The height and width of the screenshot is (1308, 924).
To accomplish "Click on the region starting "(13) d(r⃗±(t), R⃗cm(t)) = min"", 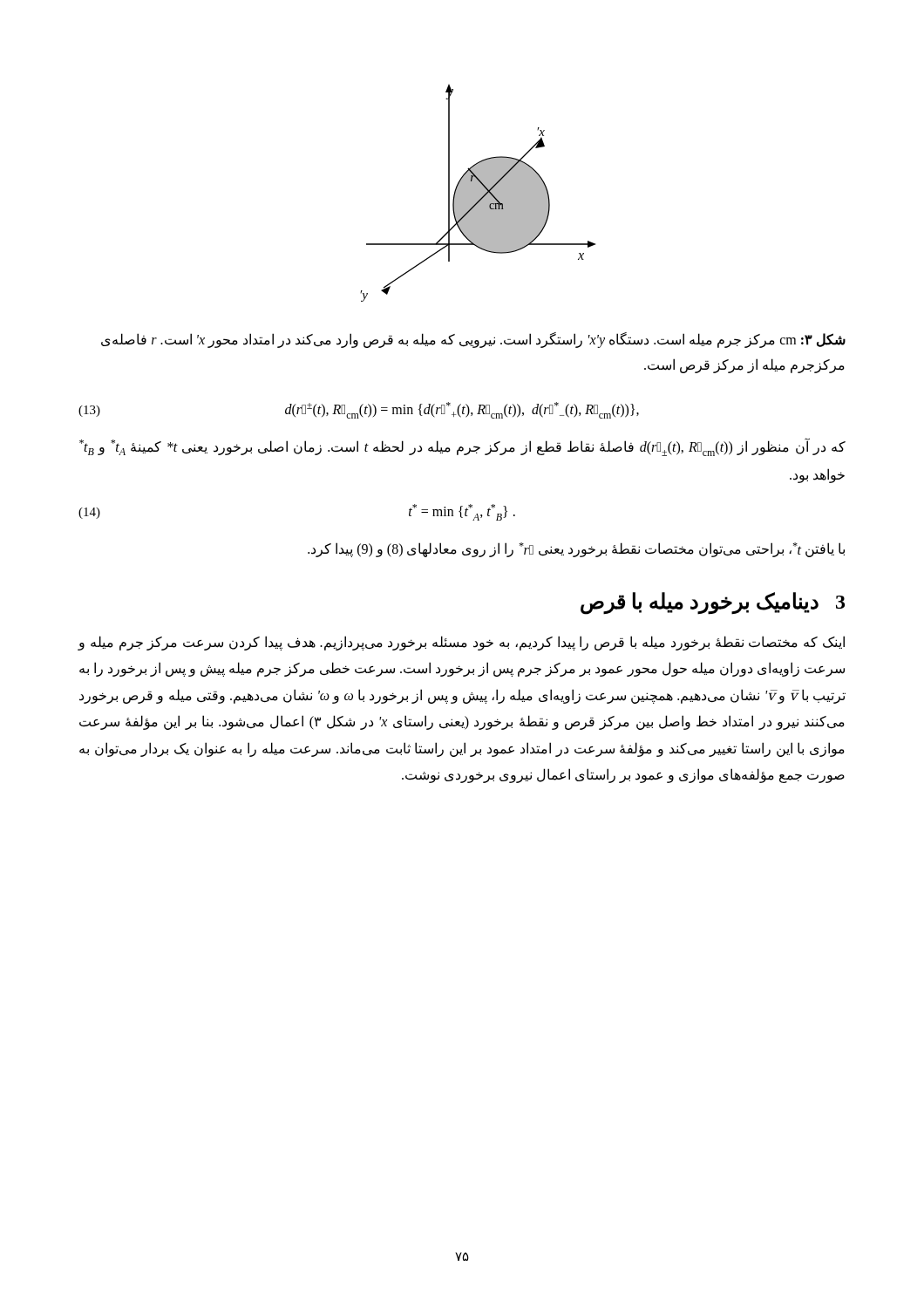I will (x=462, y=410).
